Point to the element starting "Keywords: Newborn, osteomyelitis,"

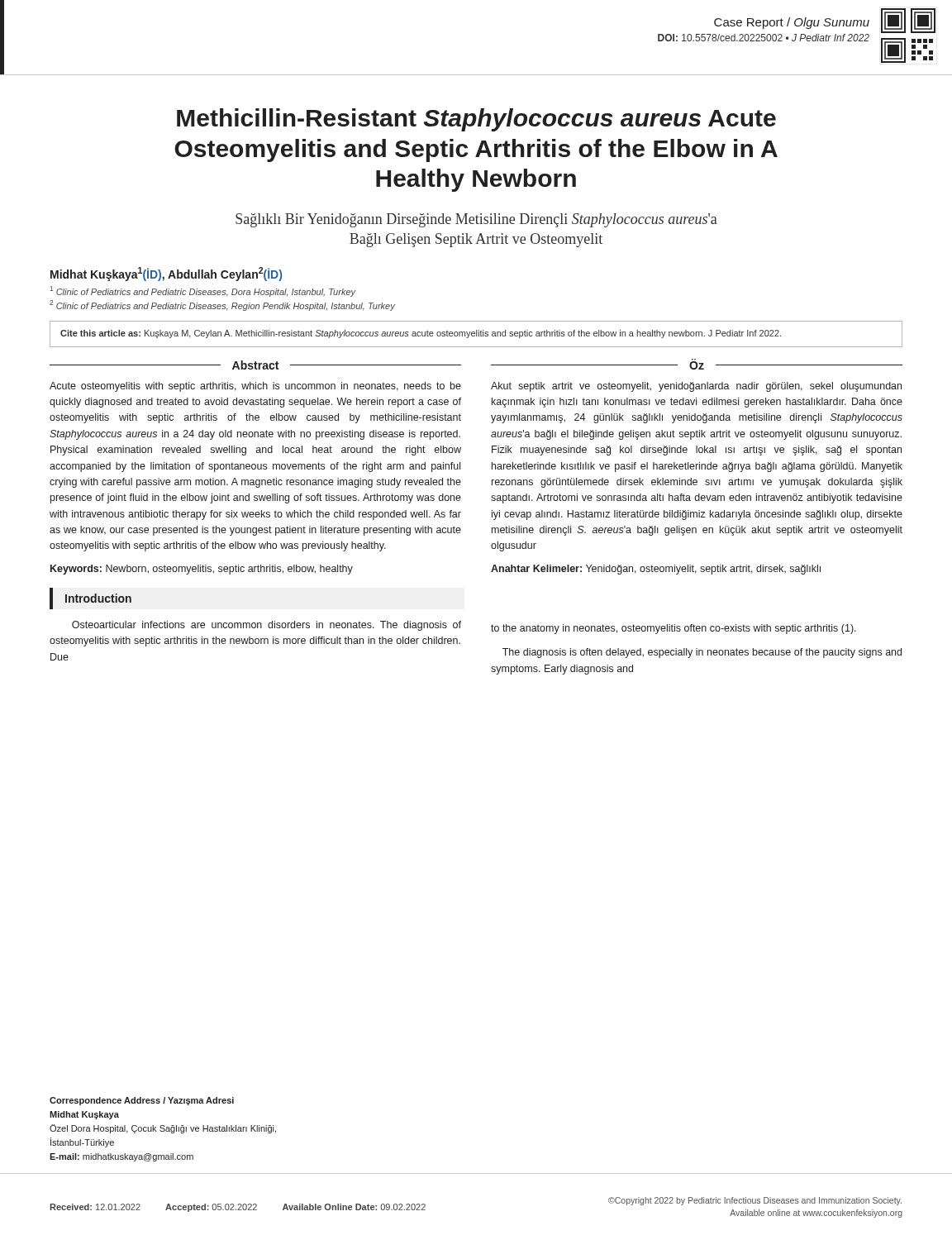point(201,569)
